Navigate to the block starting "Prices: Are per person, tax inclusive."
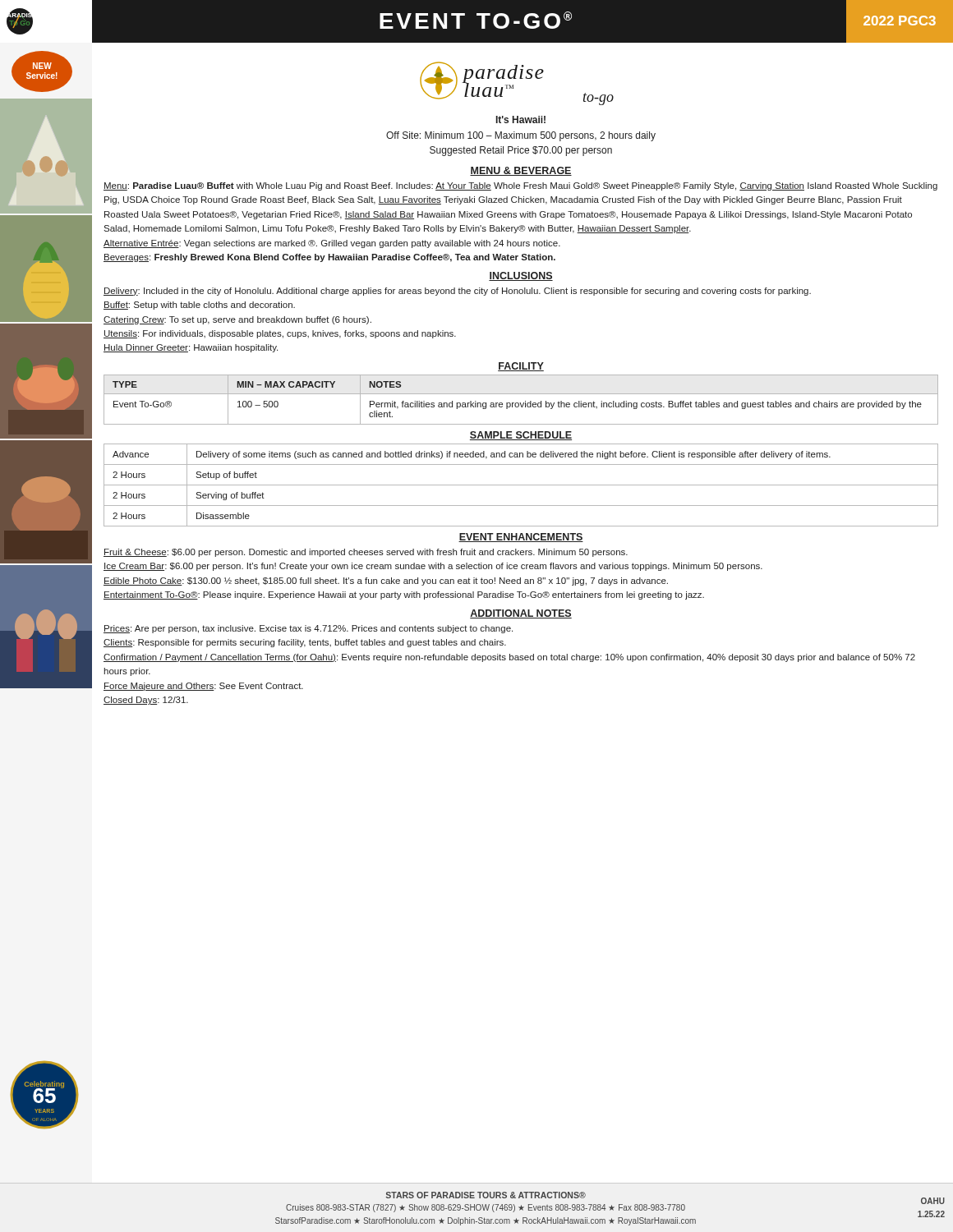 [x=509, y=664]
